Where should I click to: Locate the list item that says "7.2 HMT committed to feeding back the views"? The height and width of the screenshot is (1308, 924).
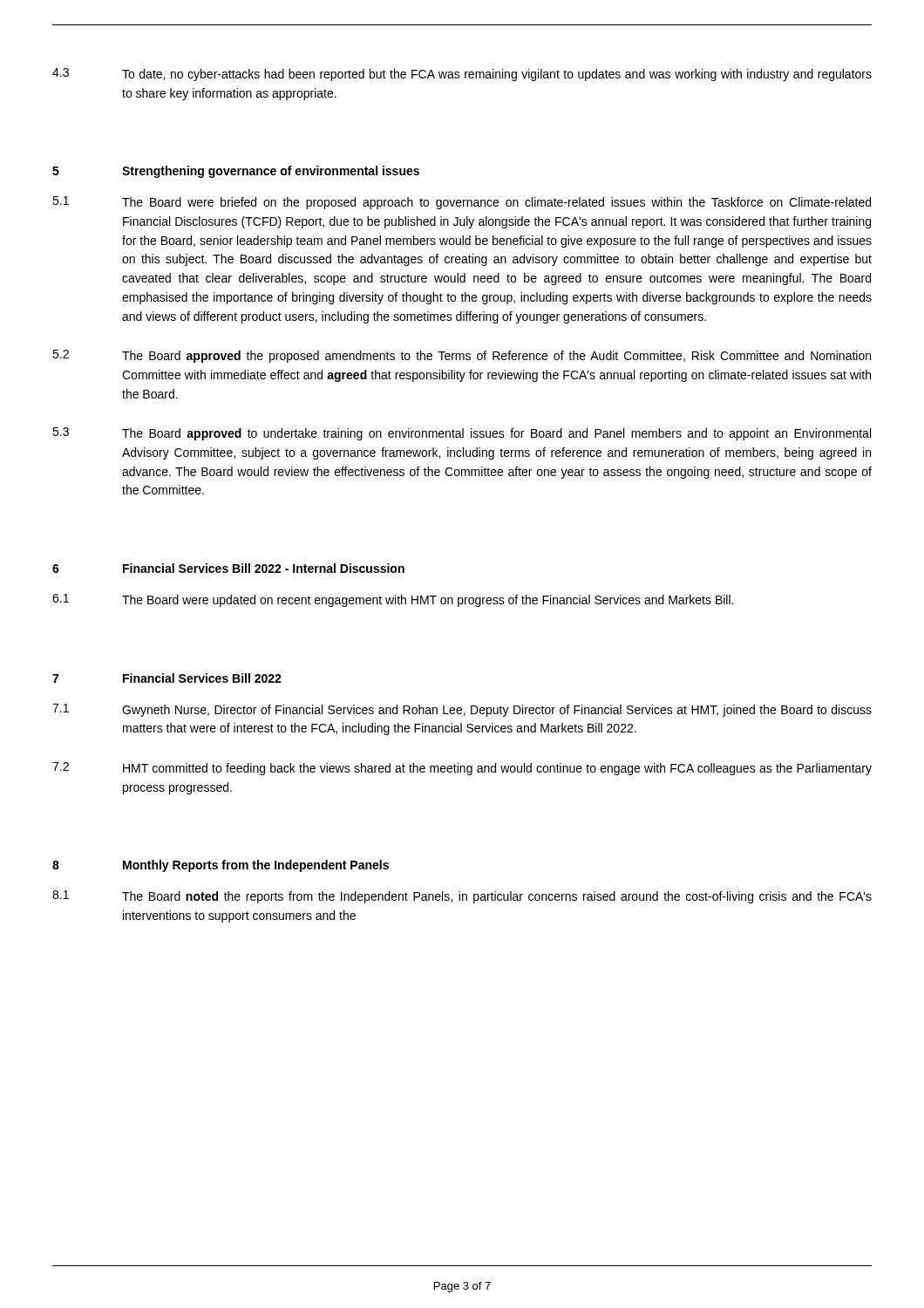click(462, 778)
